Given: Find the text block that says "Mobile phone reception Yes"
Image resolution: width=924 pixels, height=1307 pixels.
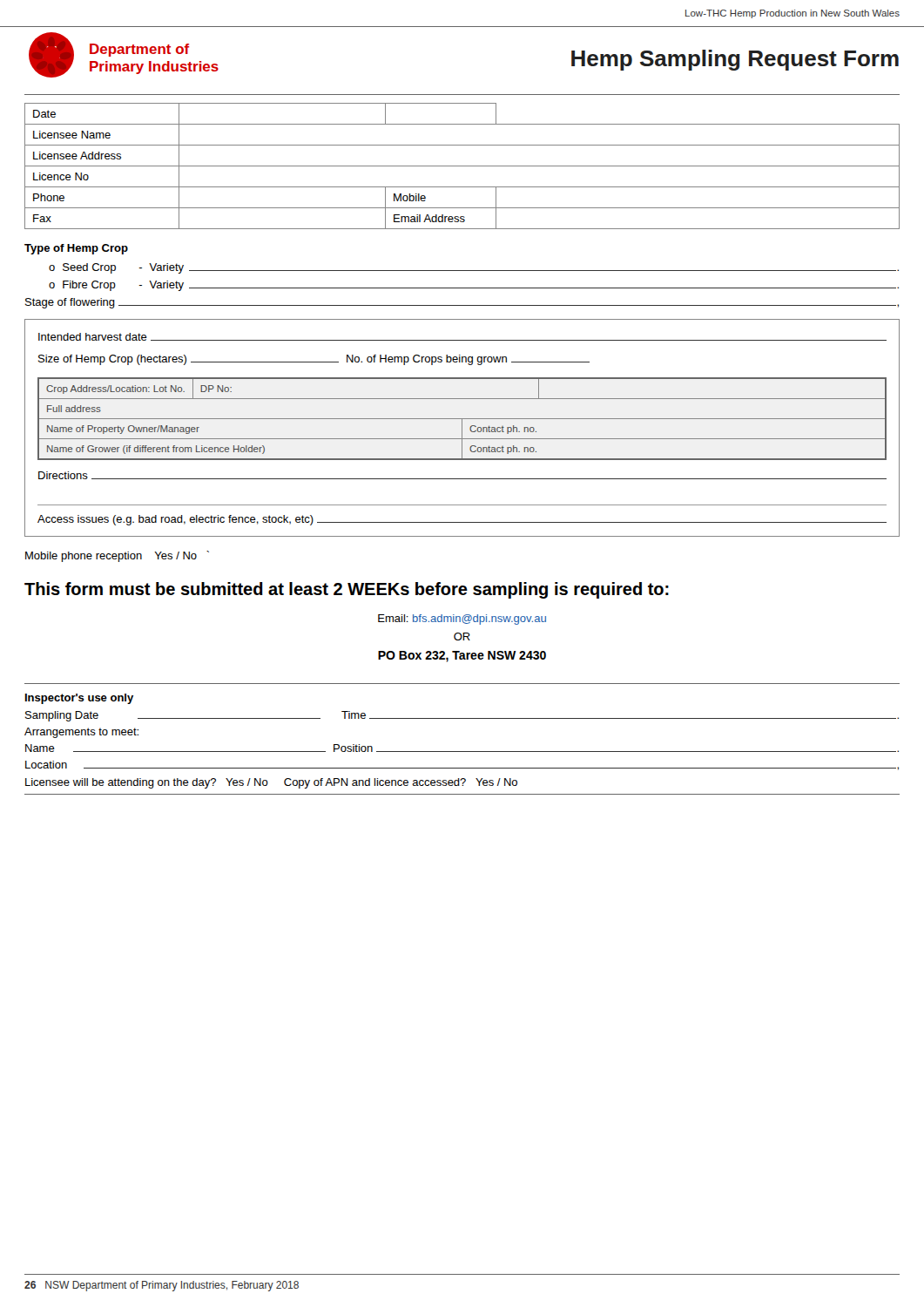Looking at the screenshot, I should point(117,555).
